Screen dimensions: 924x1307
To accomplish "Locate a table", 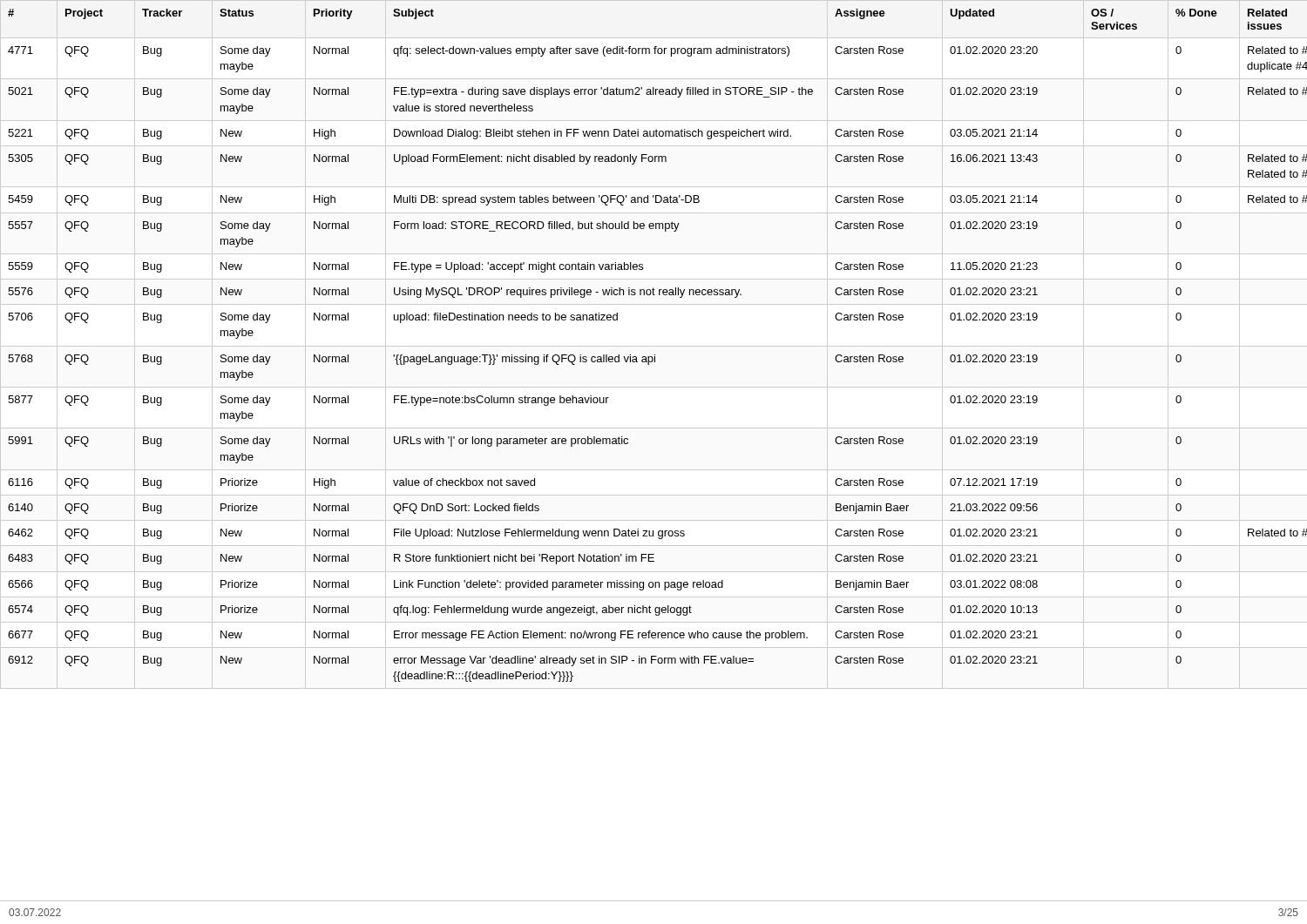I will point(654,345).
